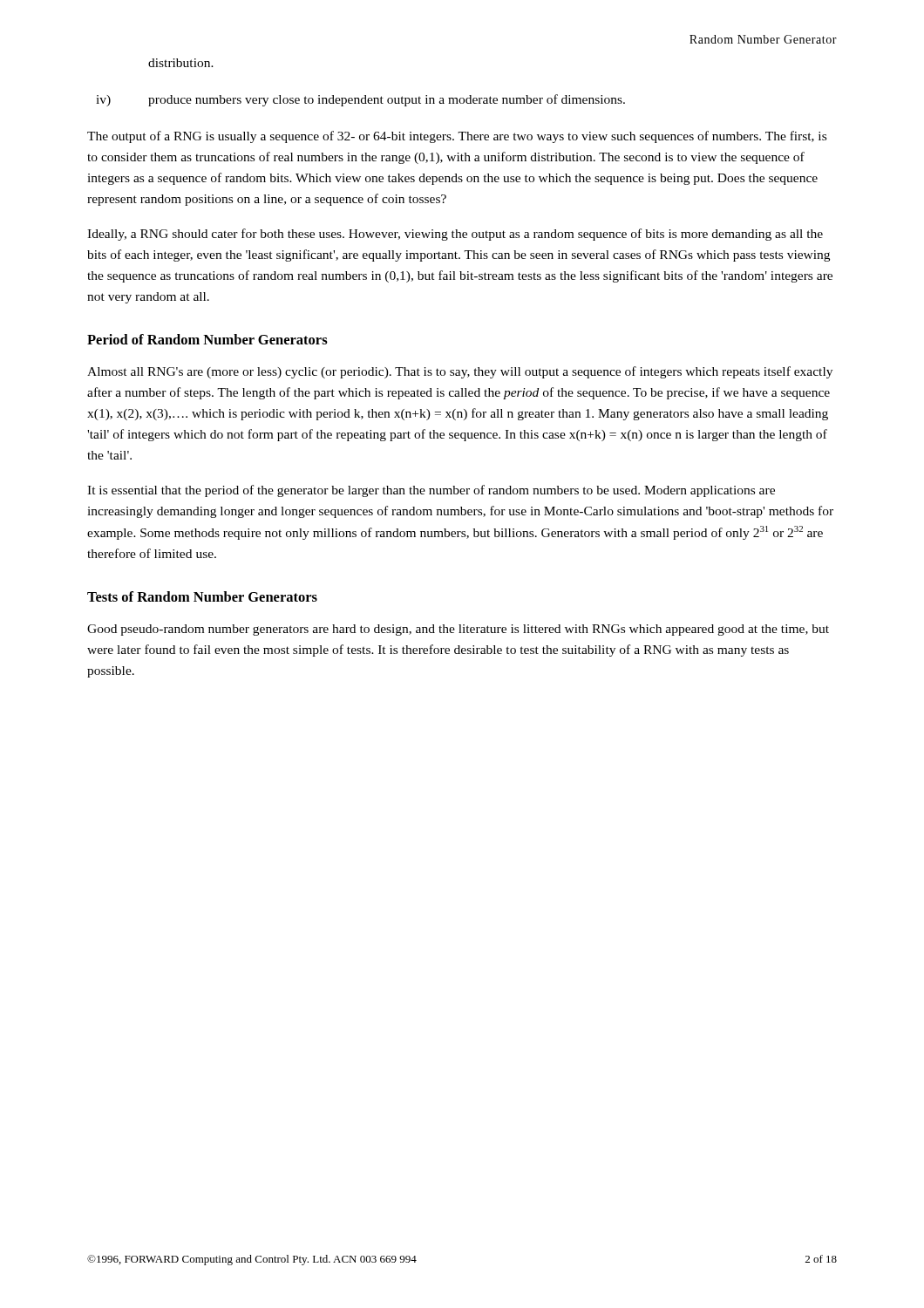
Task: Click on the text starting "Ideally, a RNG should"
Action: coord(460,265)
